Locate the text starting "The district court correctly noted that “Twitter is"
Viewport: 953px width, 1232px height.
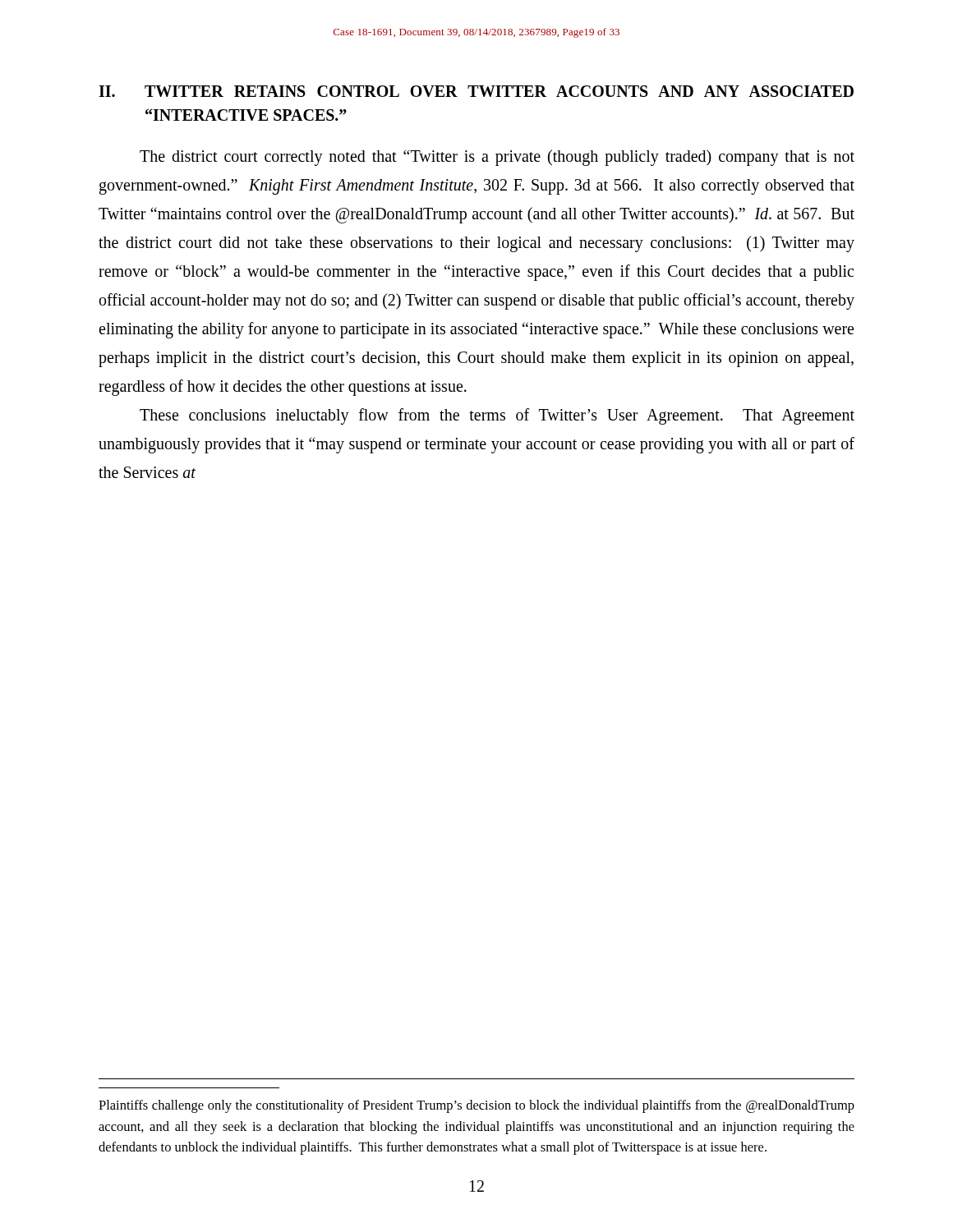[x=476, y=271]
